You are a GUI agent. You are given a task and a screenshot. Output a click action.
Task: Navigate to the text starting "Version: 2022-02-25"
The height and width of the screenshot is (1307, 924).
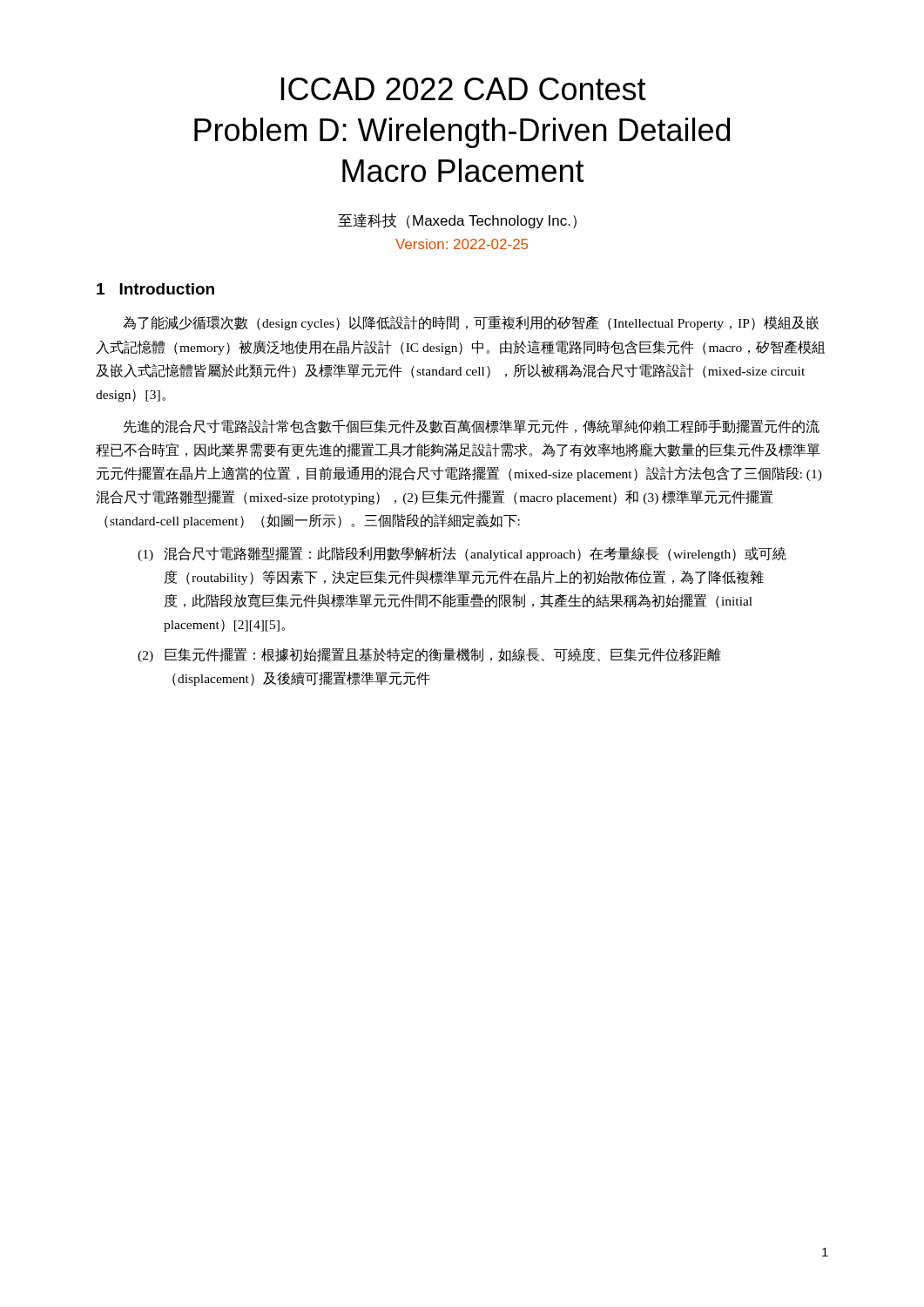462,245
